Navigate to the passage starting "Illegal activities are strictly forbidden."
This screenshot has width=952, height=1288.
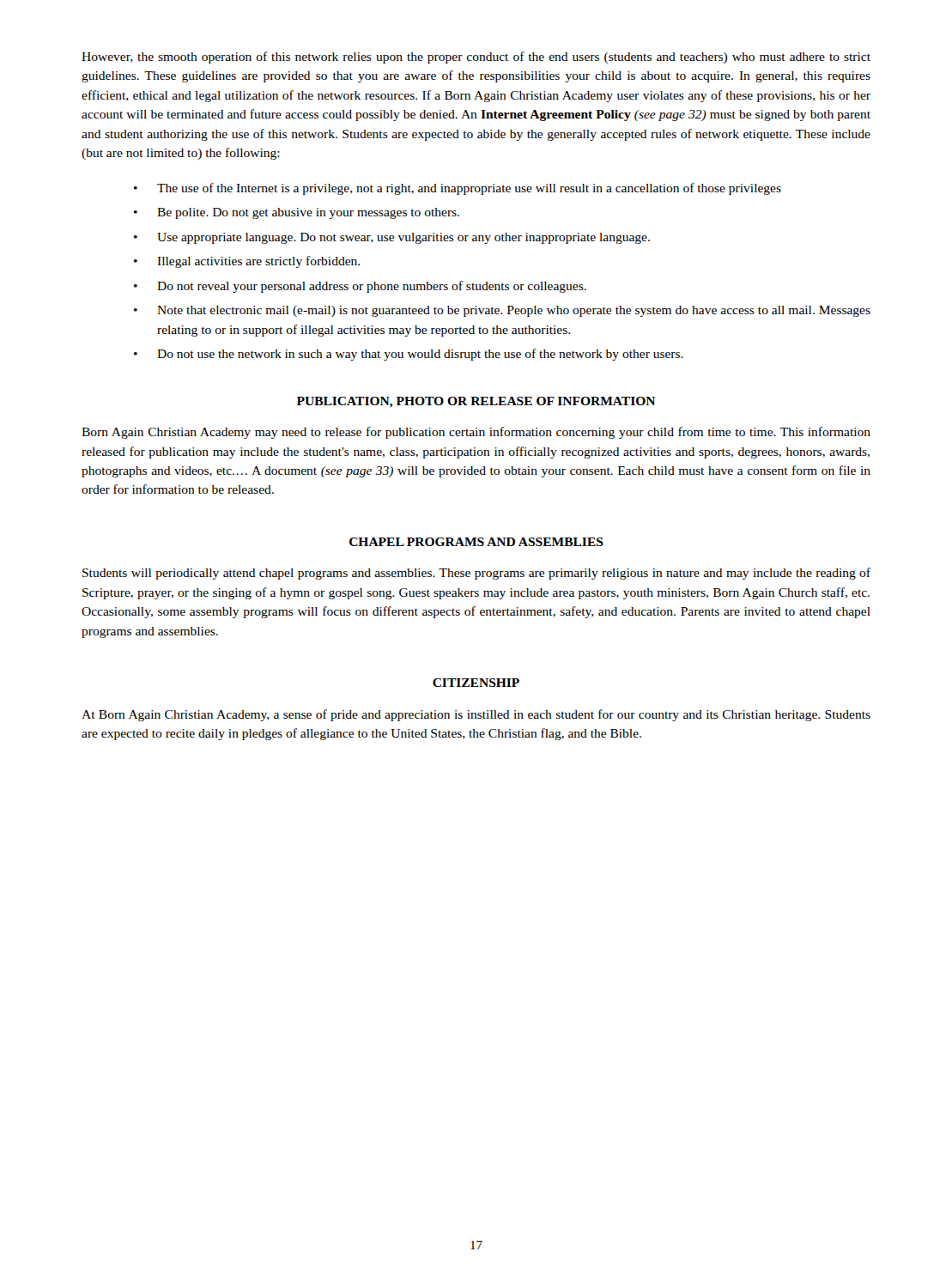point(259,261)
